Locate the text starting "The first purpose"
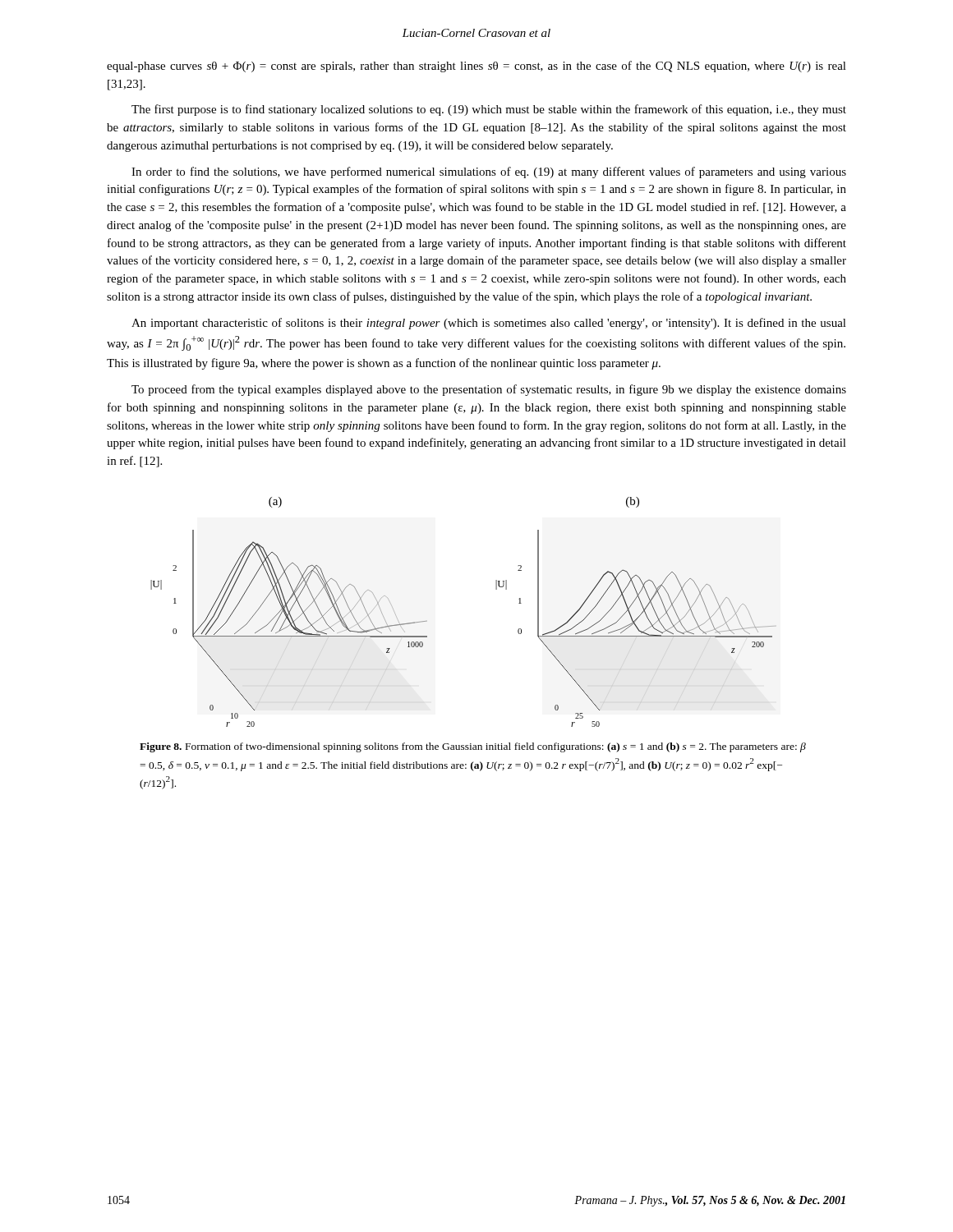The image size is (953, 1232). [476, 128]
